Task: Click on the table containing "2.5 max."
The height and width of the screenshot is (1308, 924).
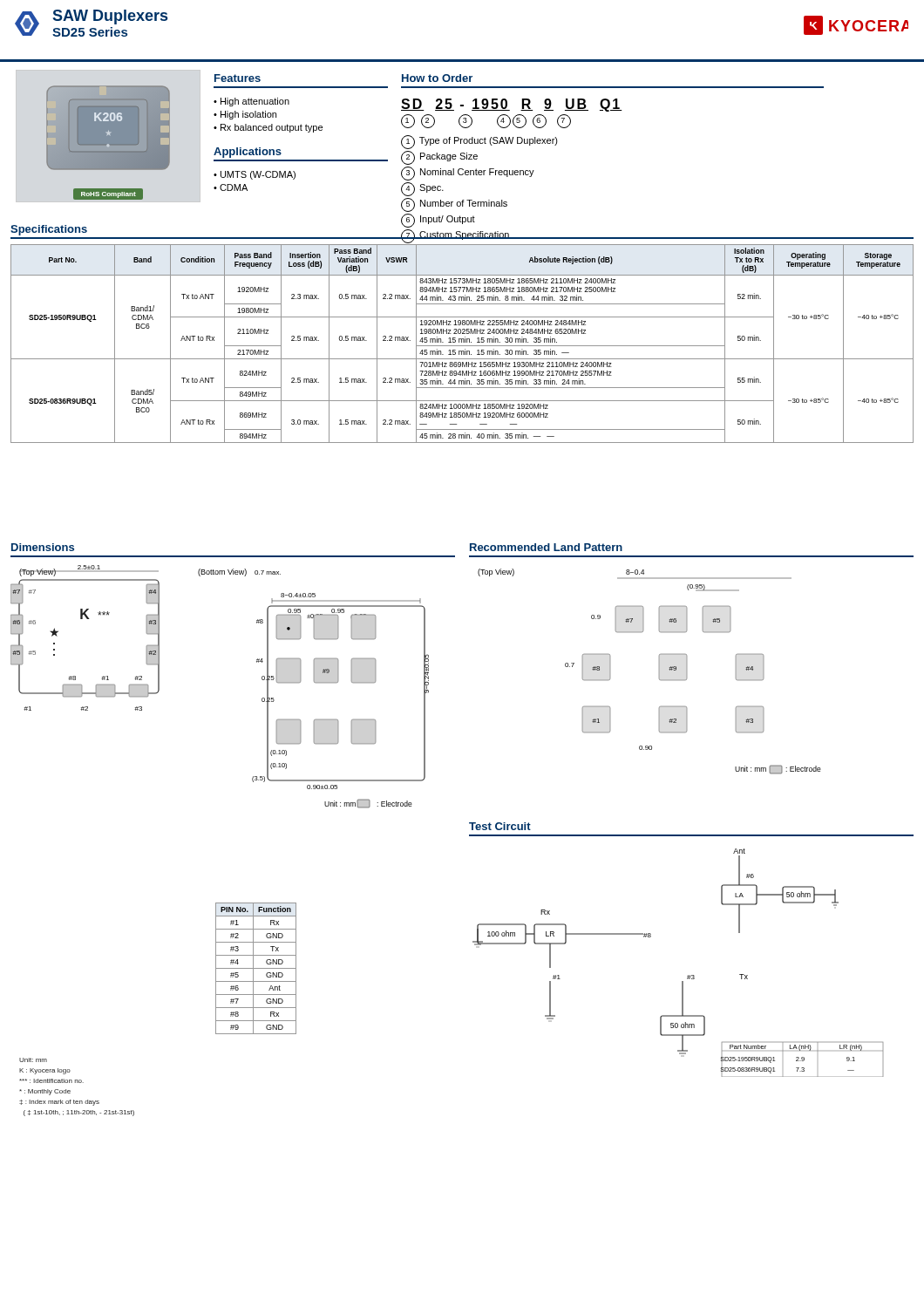Action: [462, 344]
